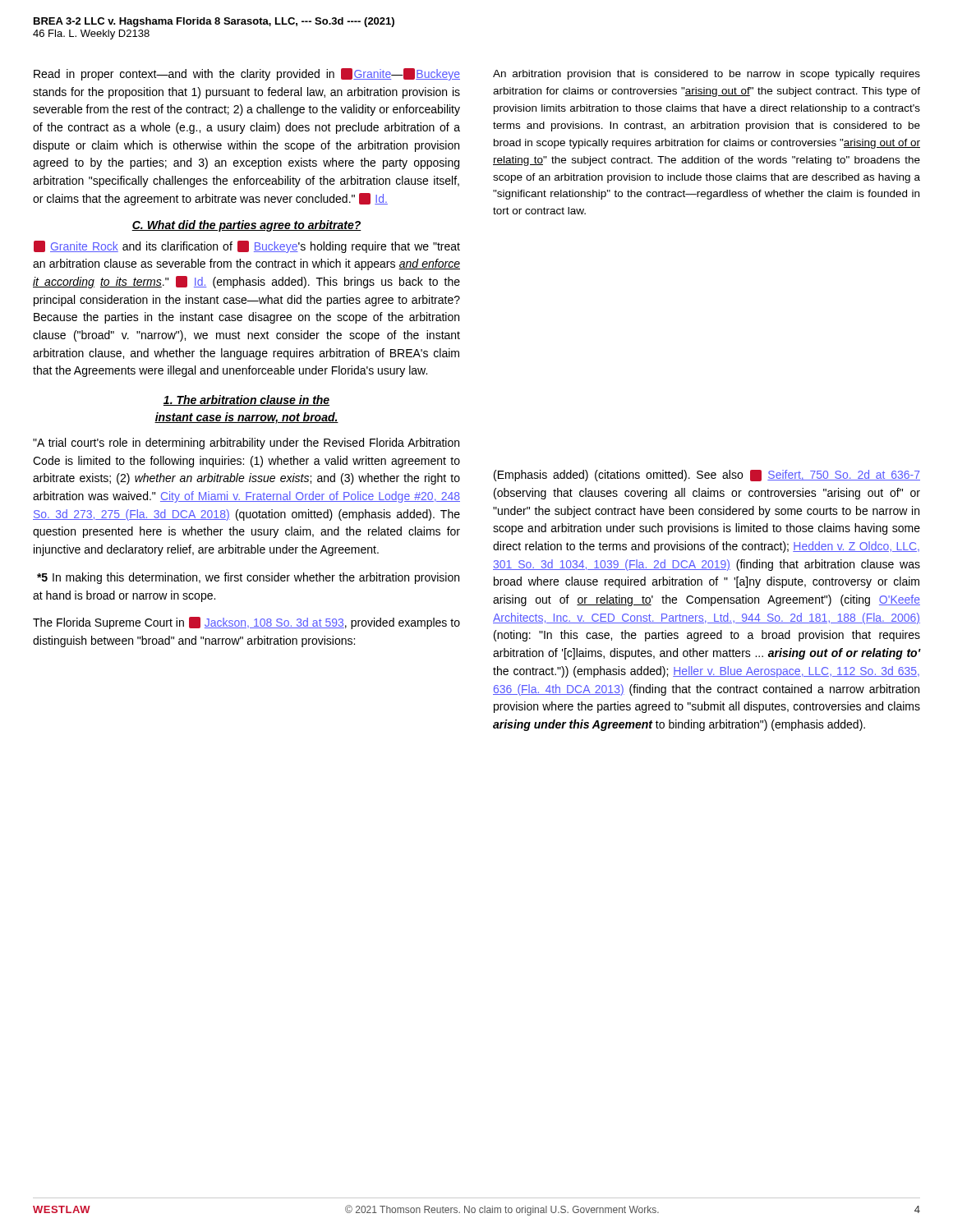The width and height of the screenshot is (953, 1232).
Task: Click on the text block that says "Granite Rock and its clarification"
Action: pyautogui.click(x=246, y=308)
